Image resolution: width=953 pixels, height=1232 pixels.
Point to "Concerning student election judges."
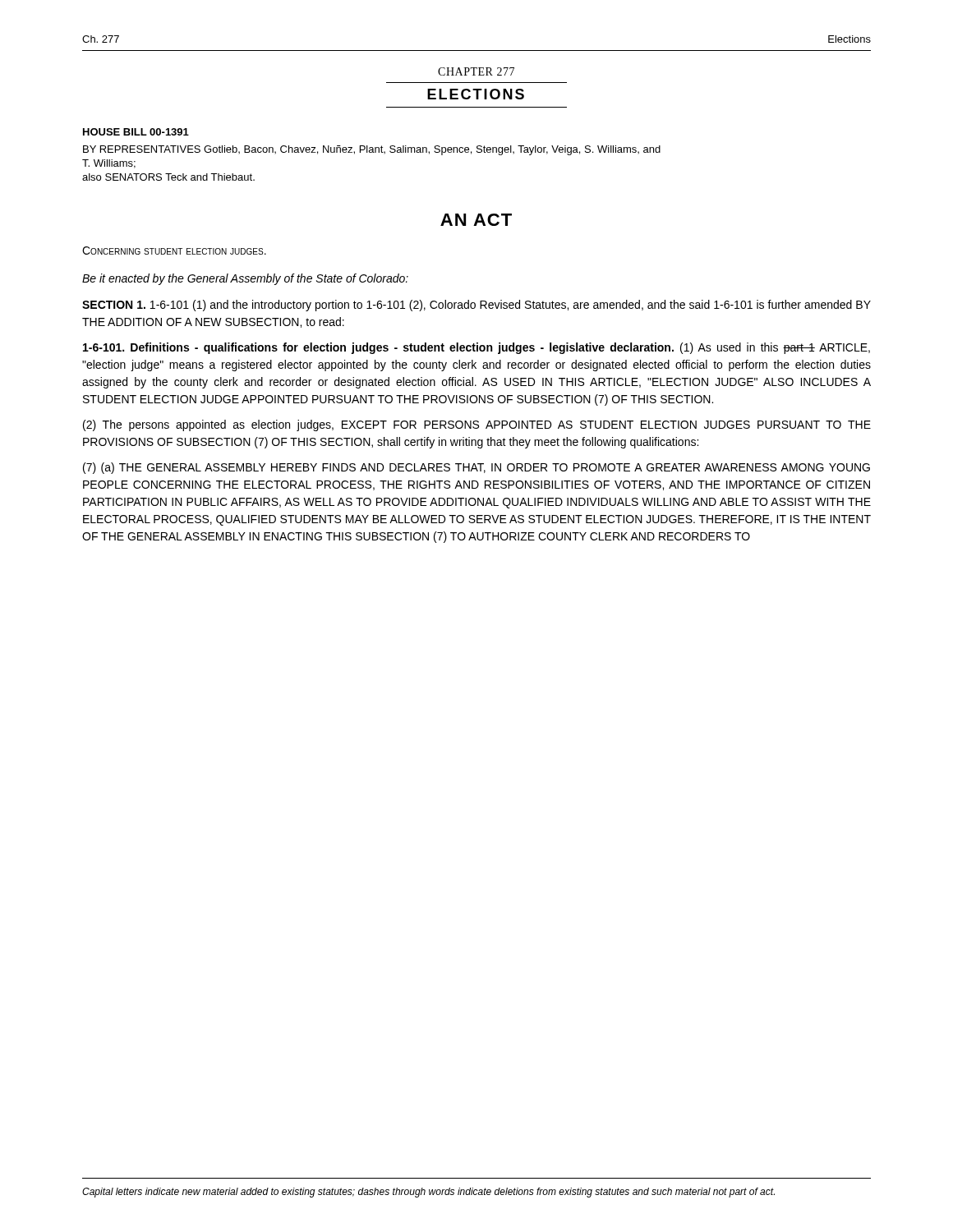(174, 251)
